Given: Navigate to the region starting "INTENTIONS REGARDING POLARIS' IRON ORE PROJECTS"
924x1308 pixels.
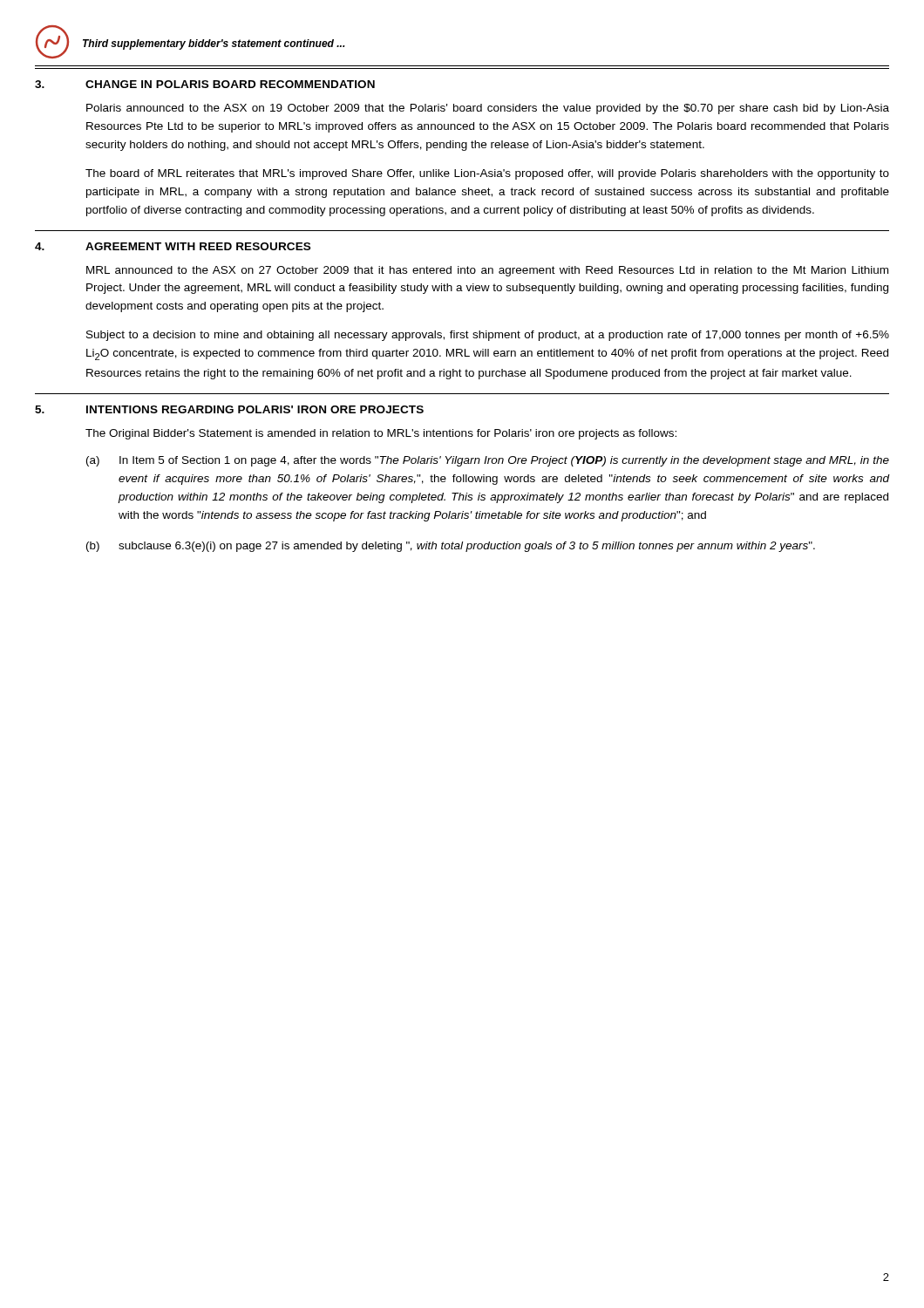Looking at the screenshot, I should click(255, 410).
